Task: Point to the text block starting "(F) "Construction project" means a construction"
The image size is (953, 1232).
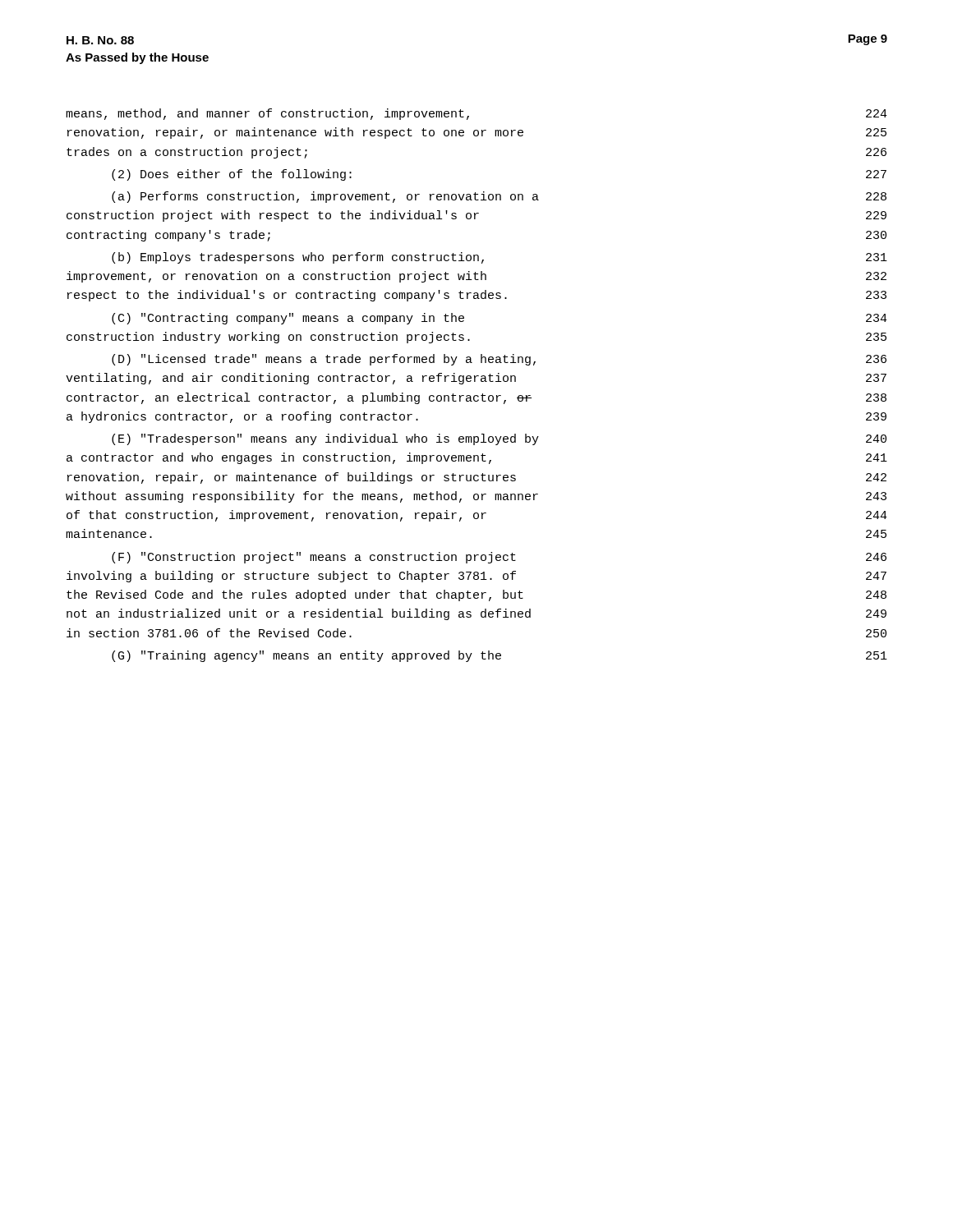Action: [476, 596]
